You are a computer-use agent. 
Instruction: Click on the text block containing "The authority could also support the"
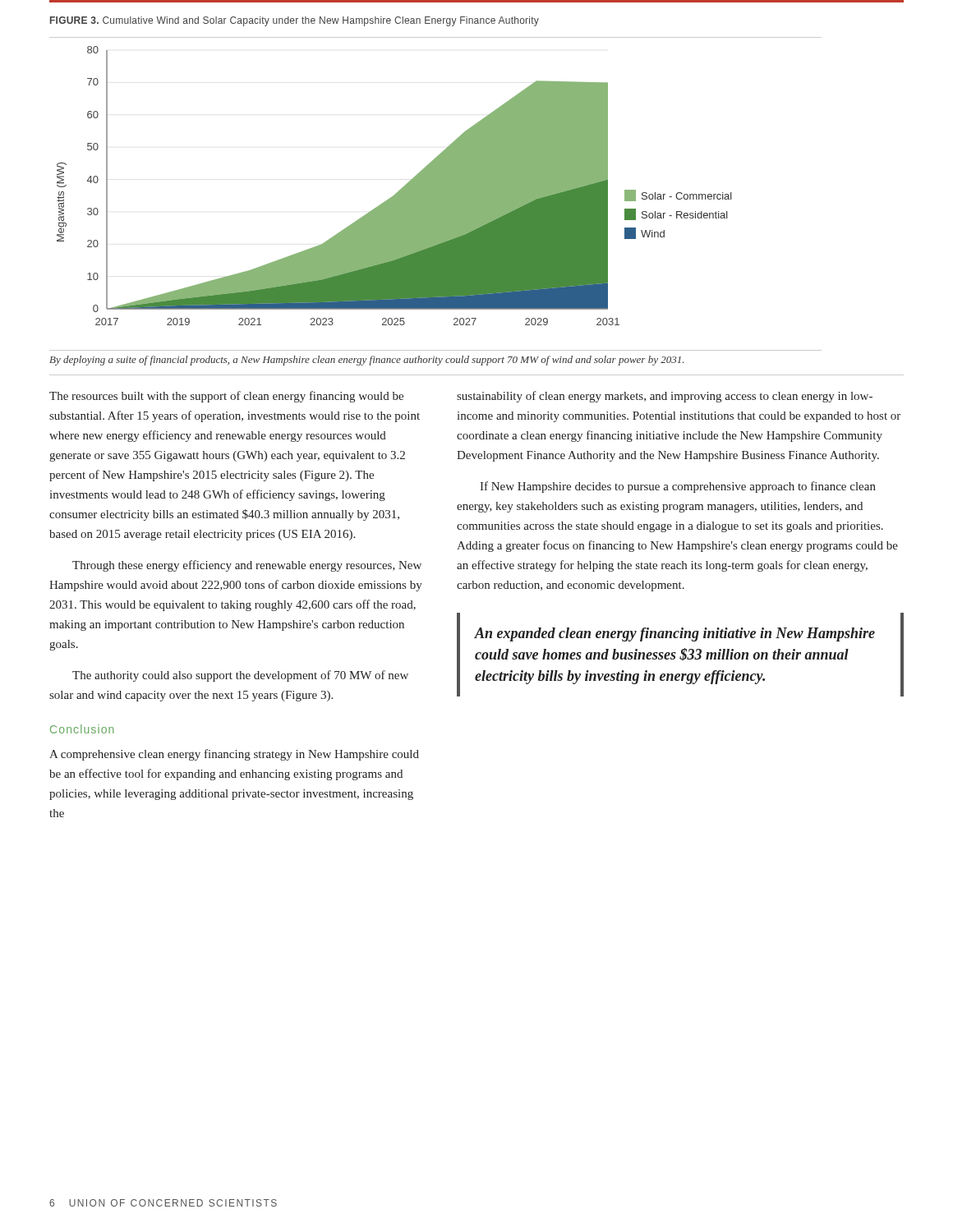(x=229, y=685)
